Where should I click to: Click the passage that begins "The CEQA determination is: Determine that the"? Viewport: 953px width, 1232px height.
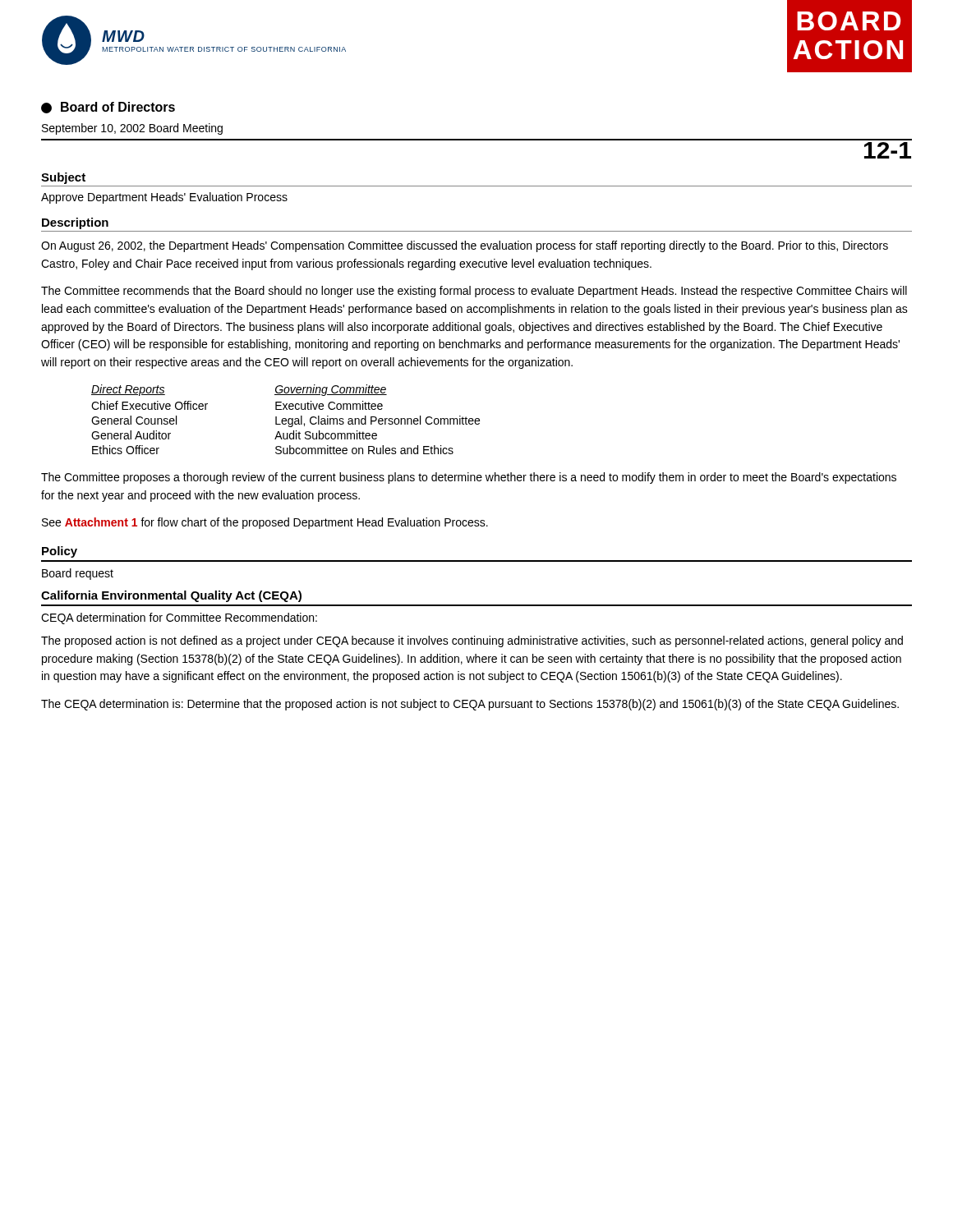(470, 704)
